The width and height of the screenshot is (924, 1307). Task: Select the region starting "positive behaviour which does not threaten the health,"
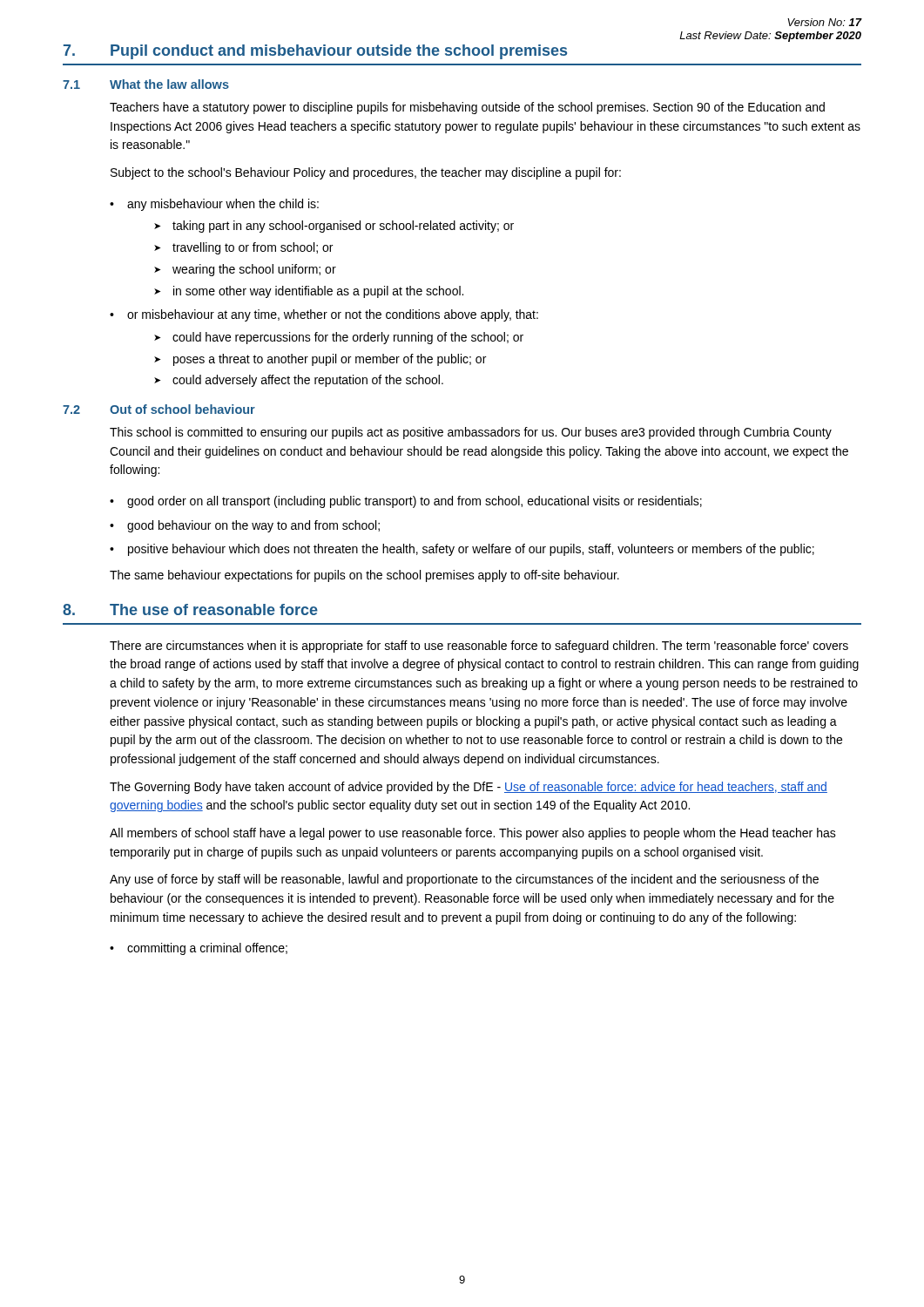(471, 549)
